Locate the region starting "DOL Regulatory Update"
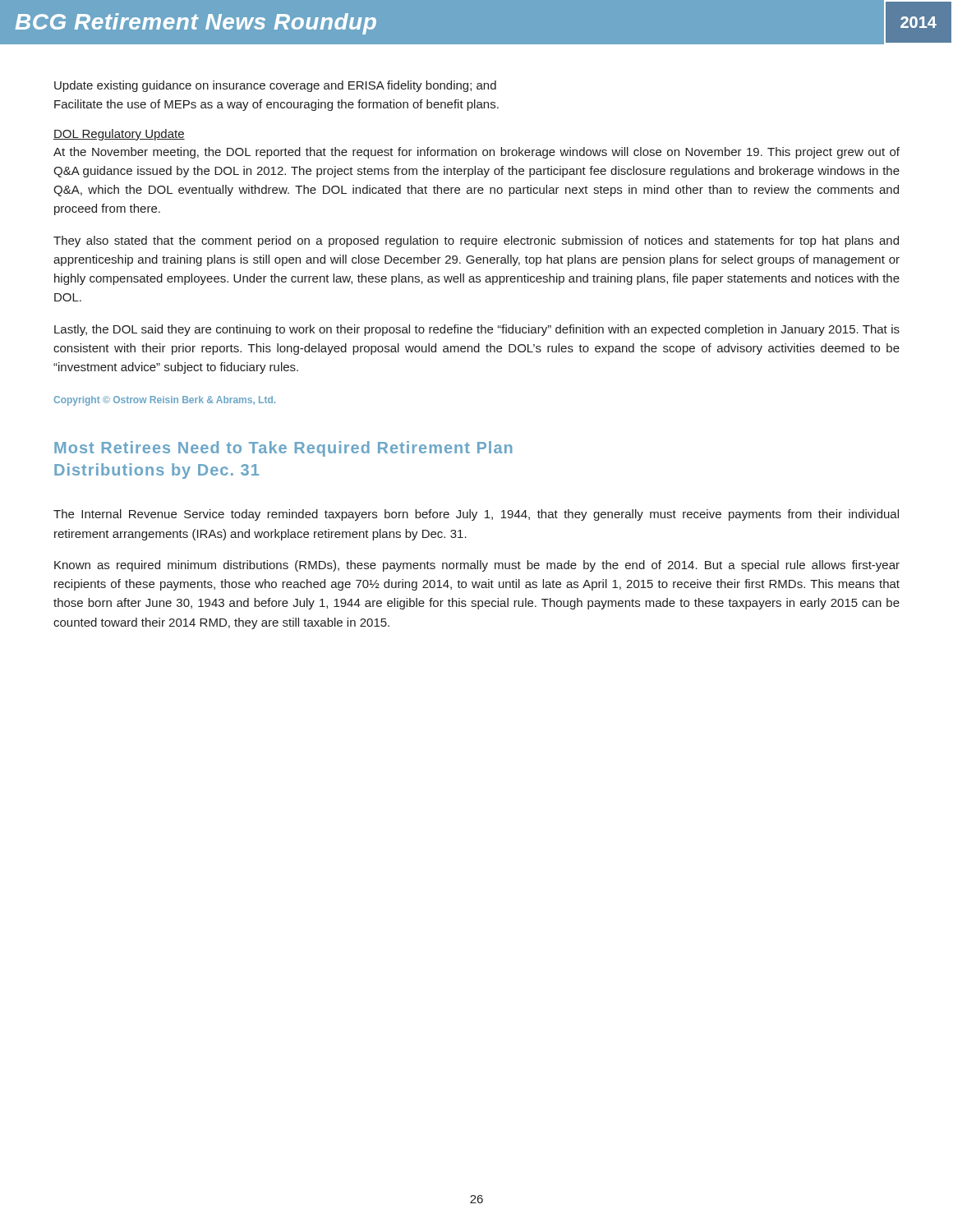The height and width of the screenshot is (1232, 953). point(119,133)
